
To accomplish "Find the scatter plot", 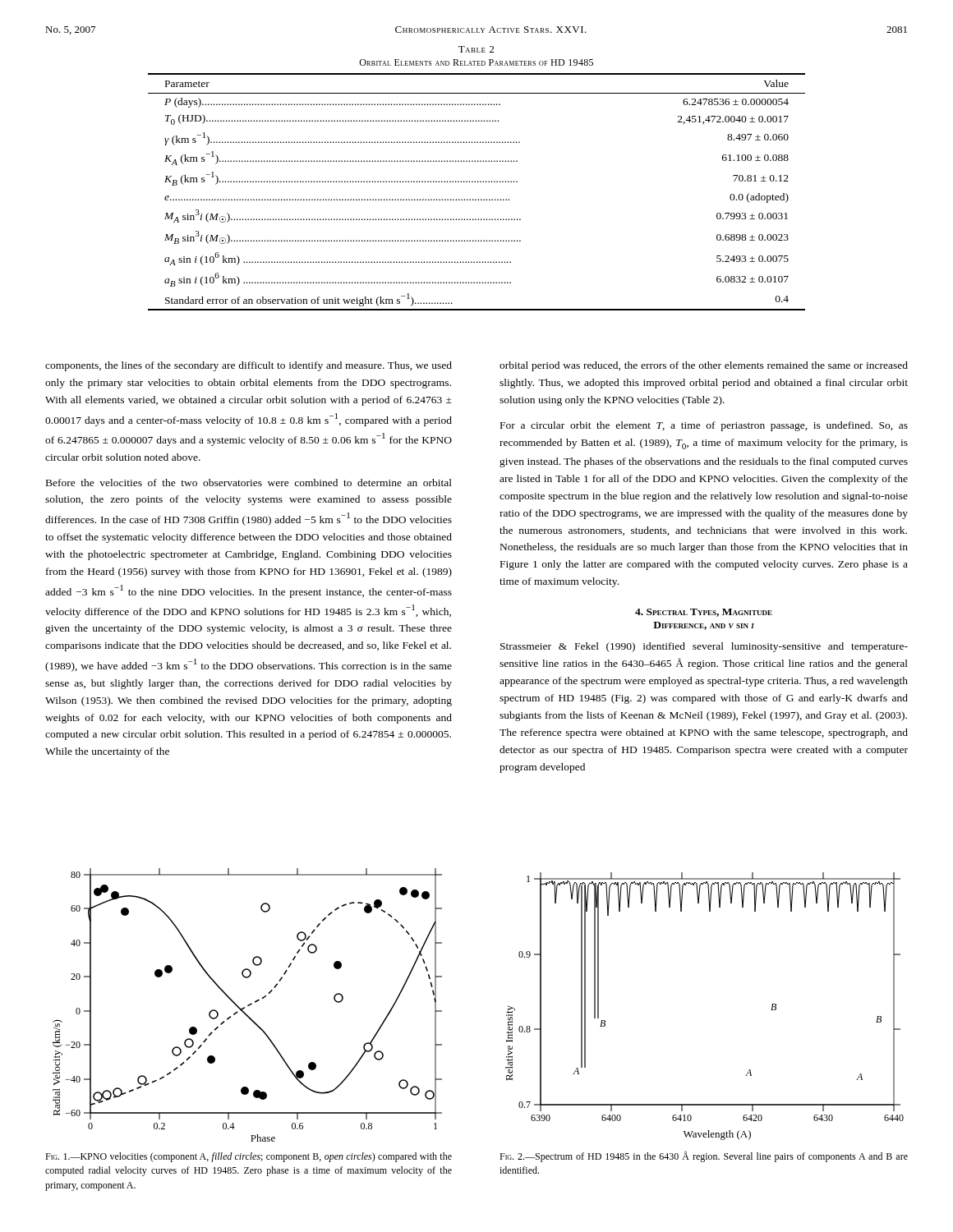I will pos(248,1002).
